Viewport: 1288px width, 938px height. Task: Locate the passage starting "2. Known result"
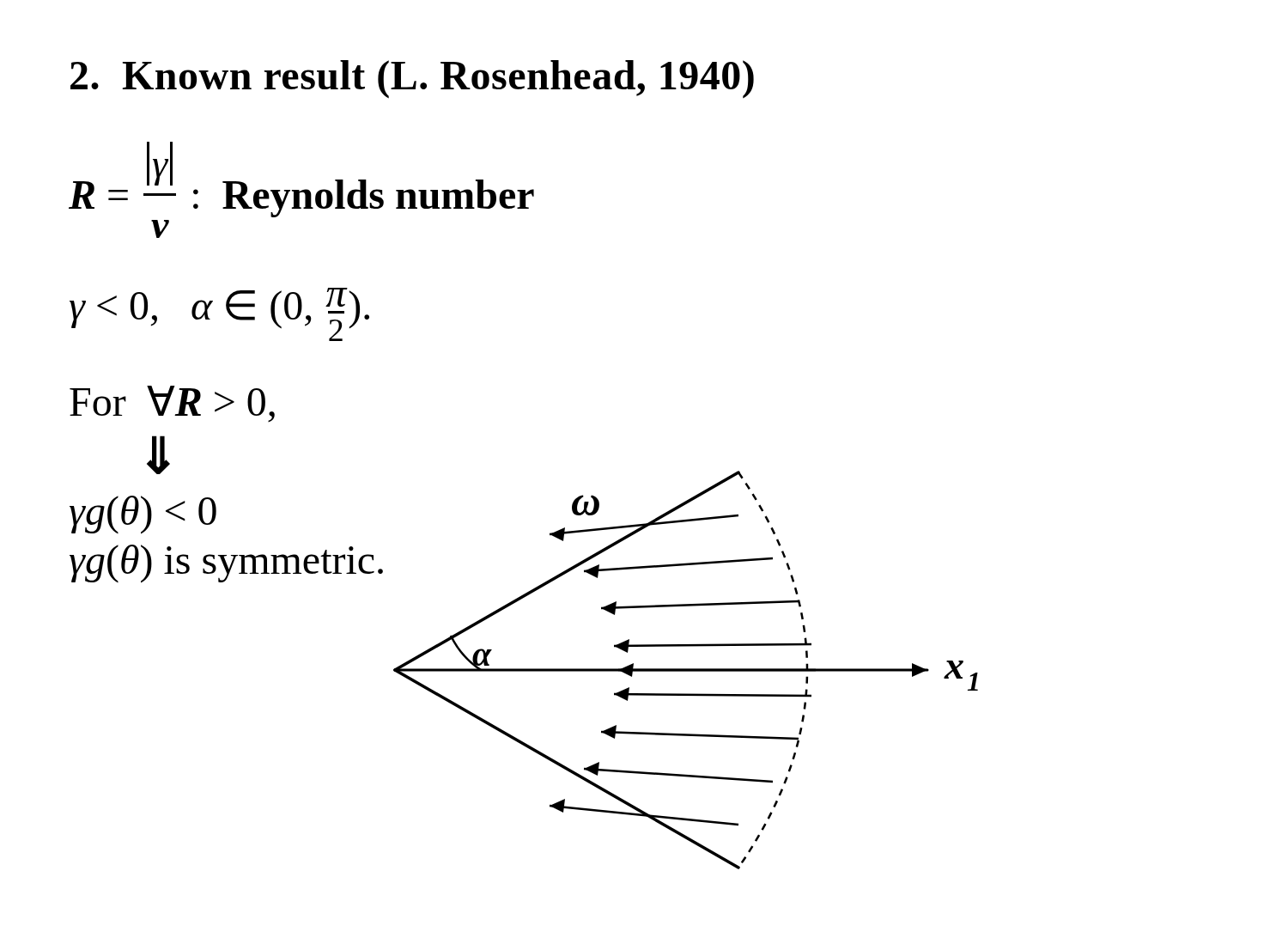pyautogui.click(x=412, y=75)
